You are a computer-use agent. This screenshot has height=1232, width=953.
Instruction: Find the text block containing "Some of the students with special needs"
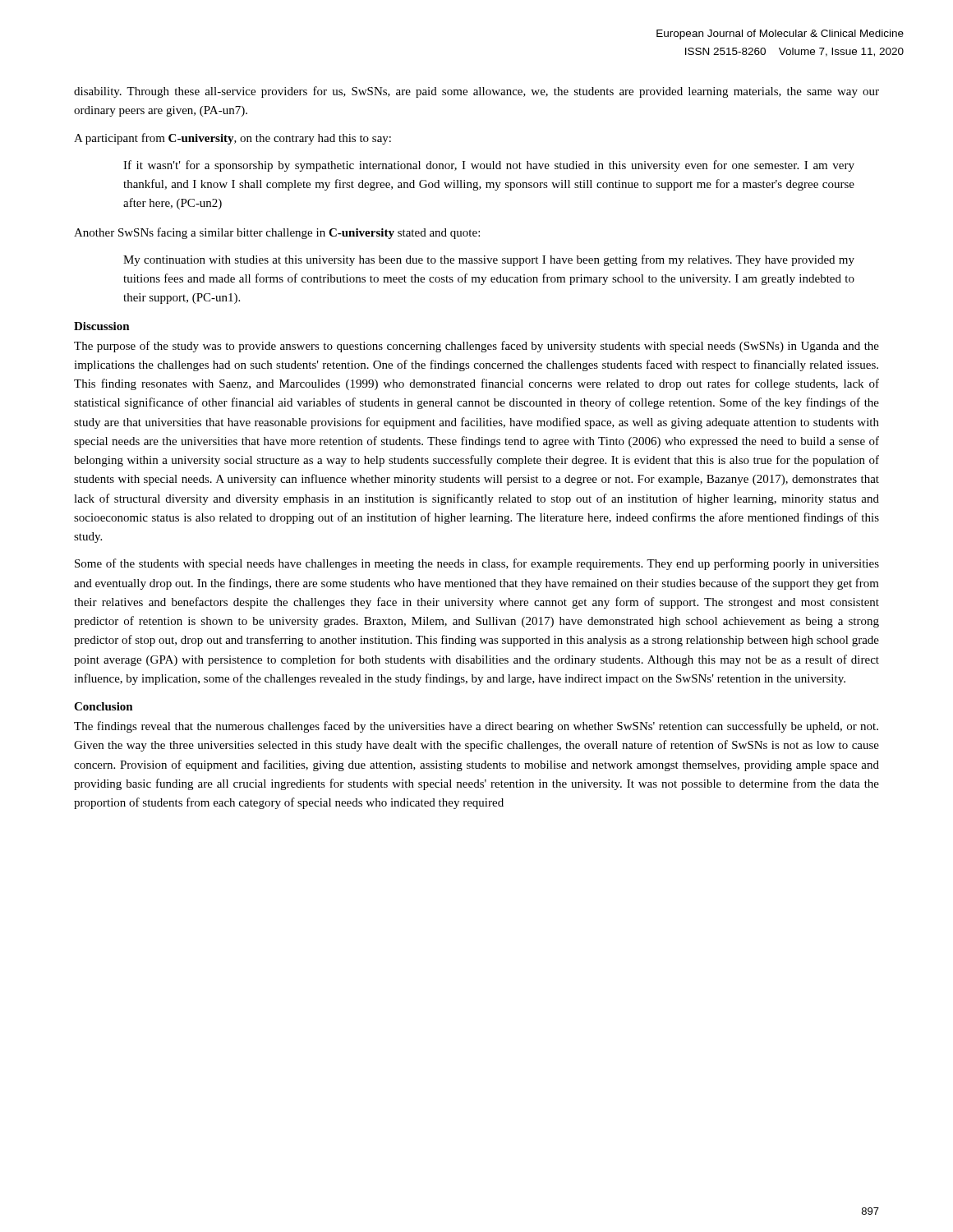pos(476,621)
